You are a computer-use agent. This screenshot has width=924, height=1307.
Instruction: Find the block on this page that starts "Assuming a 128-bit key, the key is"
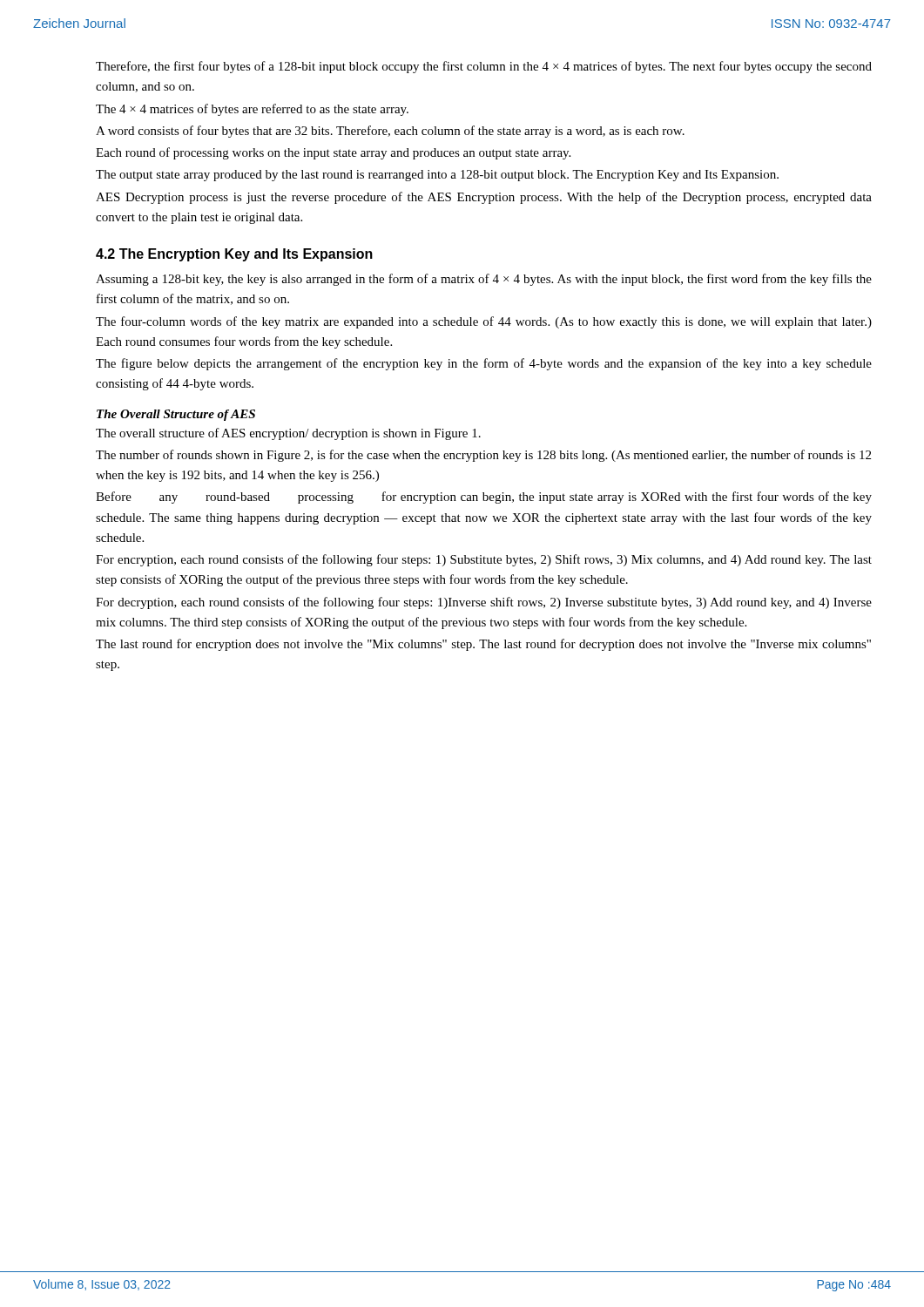pyautogui.click(x=484, y=332)
